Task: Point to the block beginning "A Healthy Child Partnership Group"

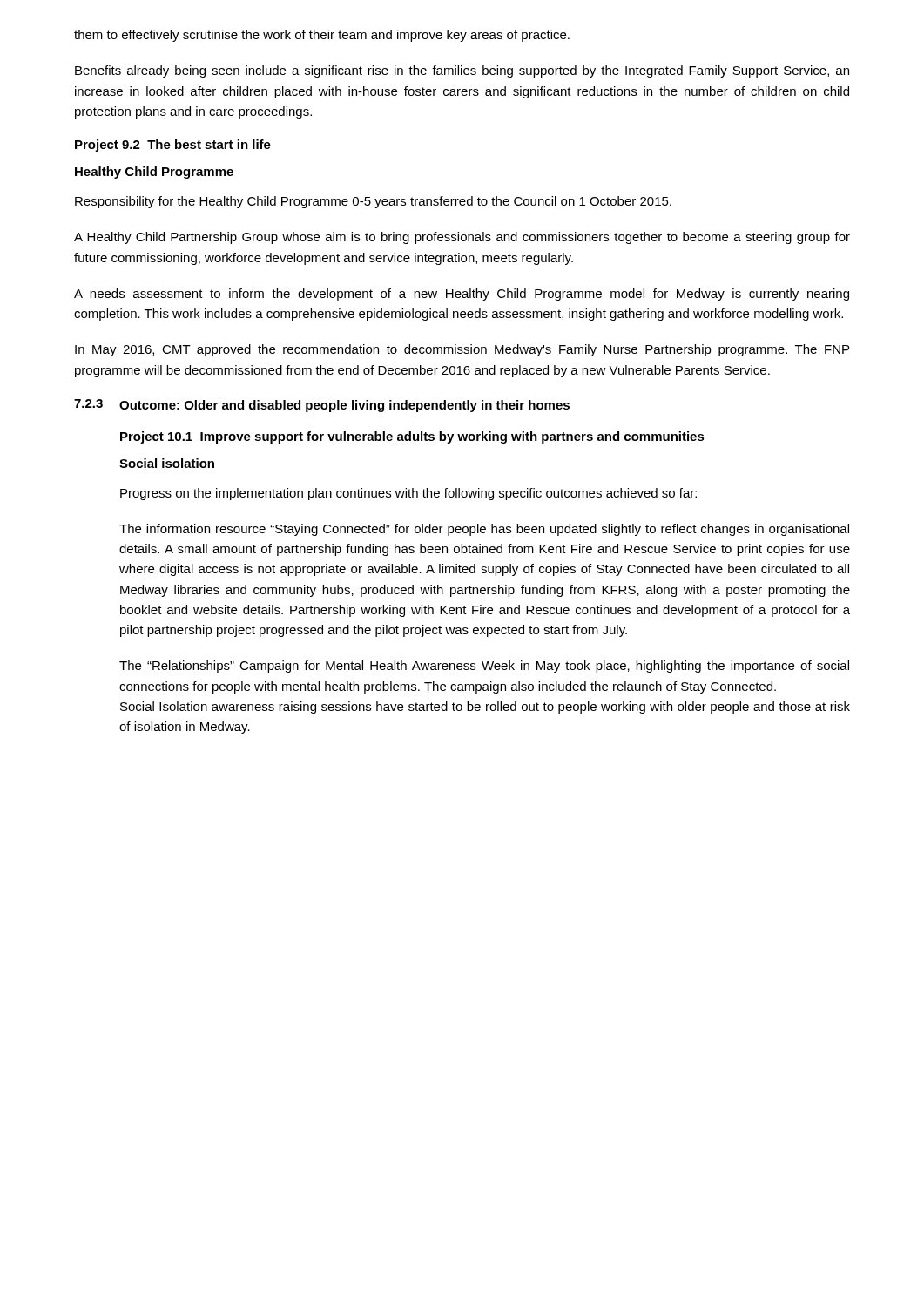Action: point(462,247)
